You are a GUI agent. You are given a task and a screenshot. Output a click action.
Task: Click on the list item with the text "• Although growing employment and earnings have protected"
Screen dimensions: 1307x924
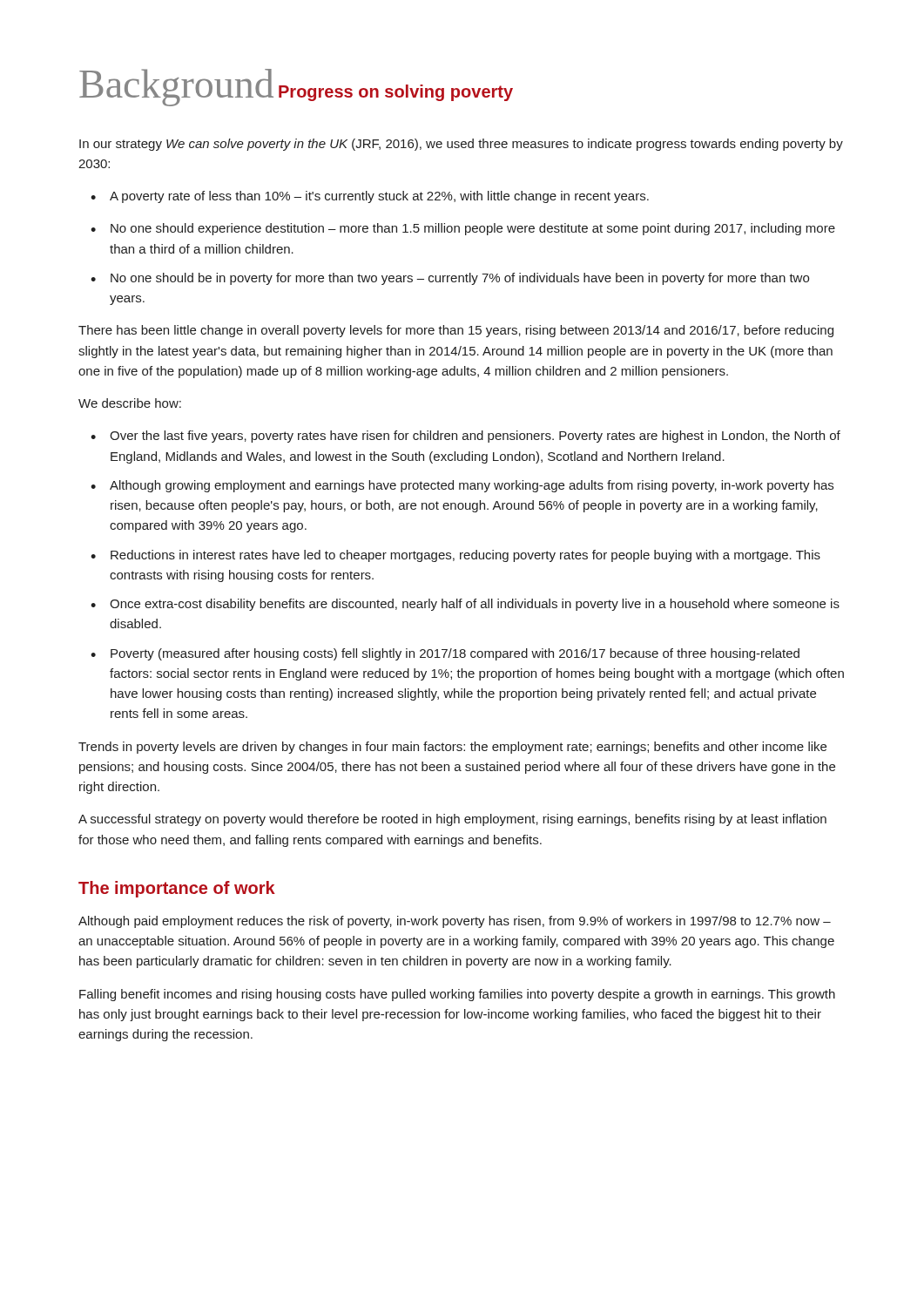pos(468,505)
